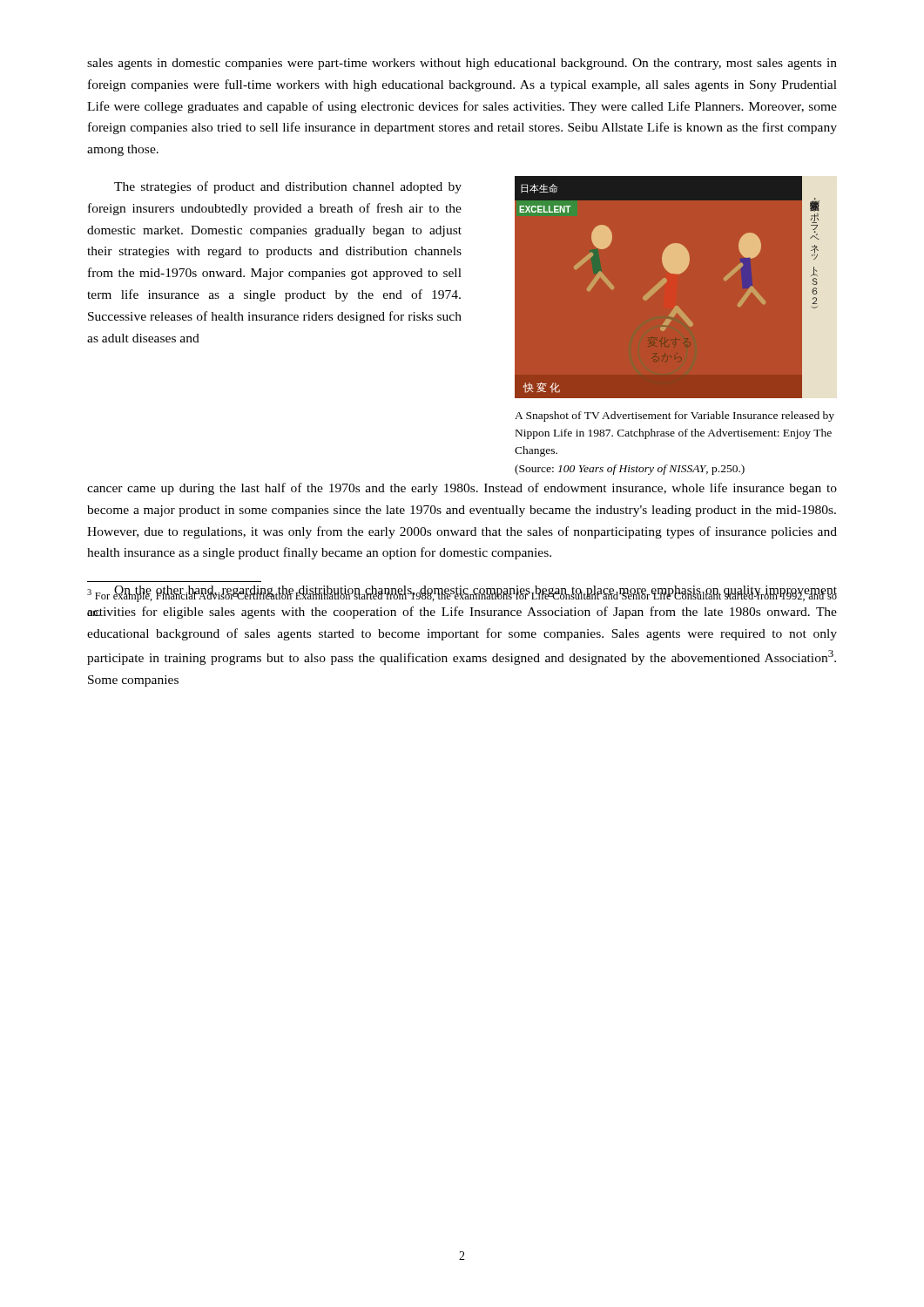This screenshot has width=924, height=1307.
Task: Find the caption on this page that starts "A Snapshot of TV Advertisement for Variable"
Action: coord(676,442)
